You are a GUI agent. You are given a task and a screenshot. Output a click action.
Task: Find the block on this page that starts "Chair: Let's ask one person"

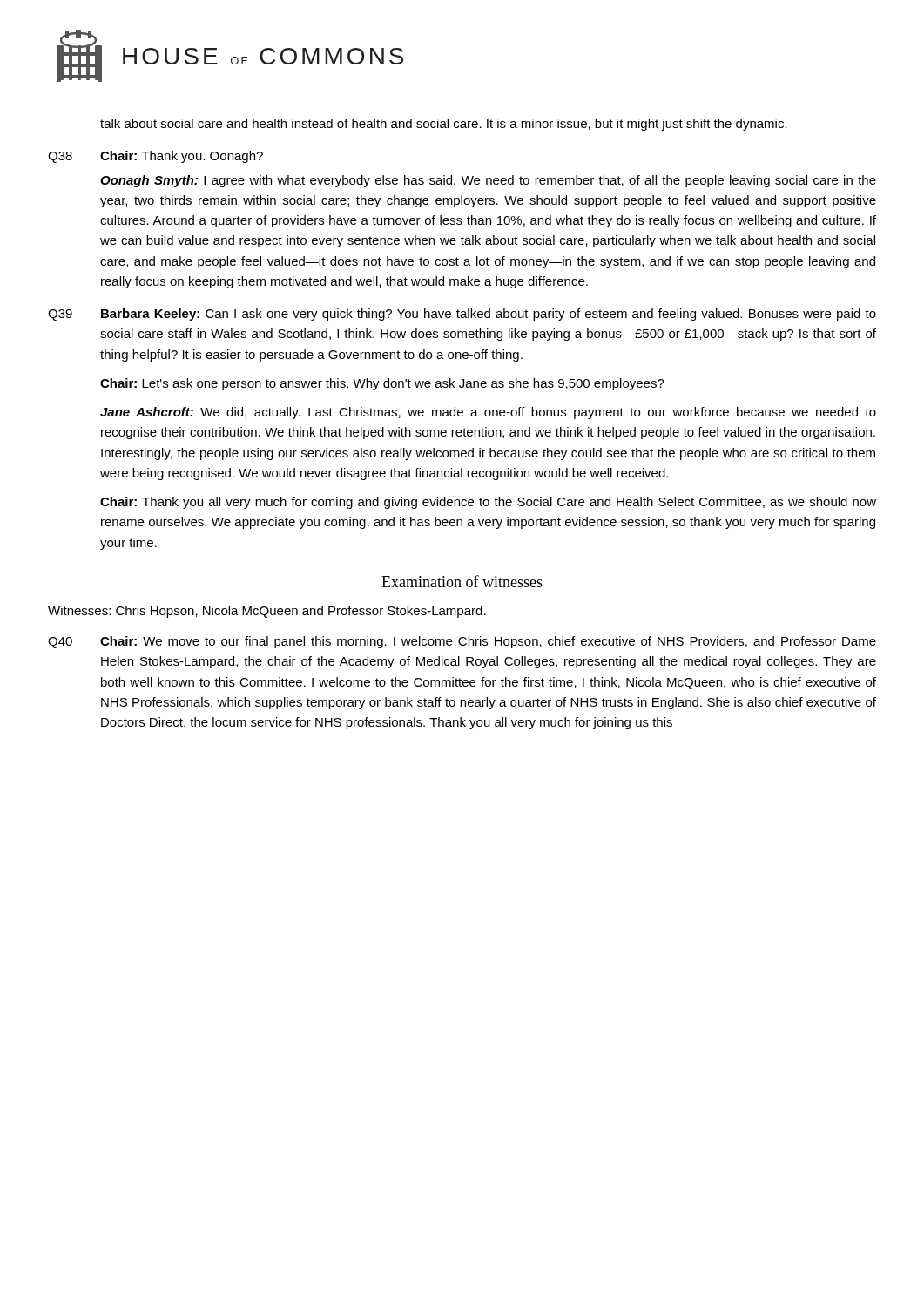click(382, 383)
